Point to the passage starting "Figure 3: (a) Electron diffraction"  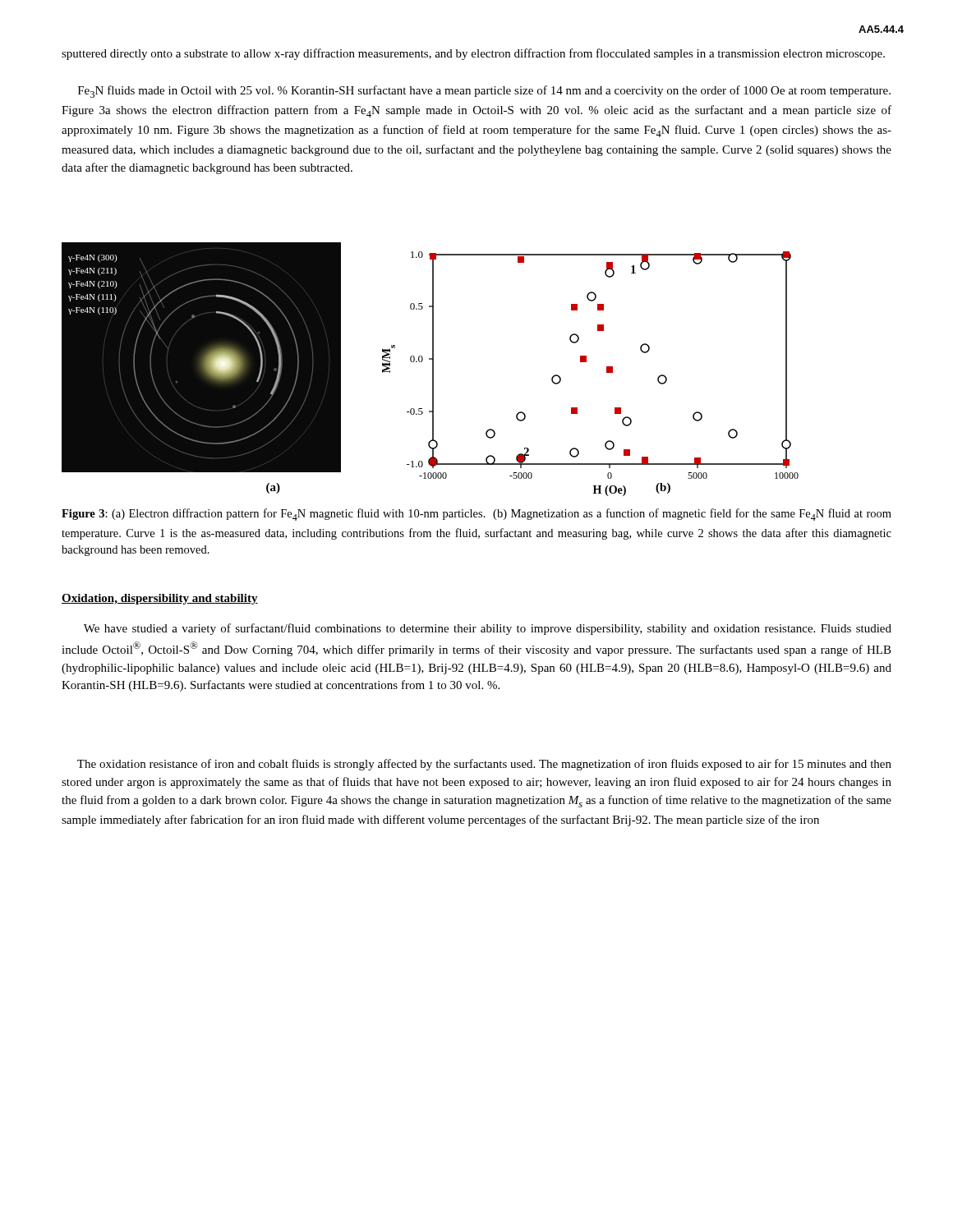point(476,531)
